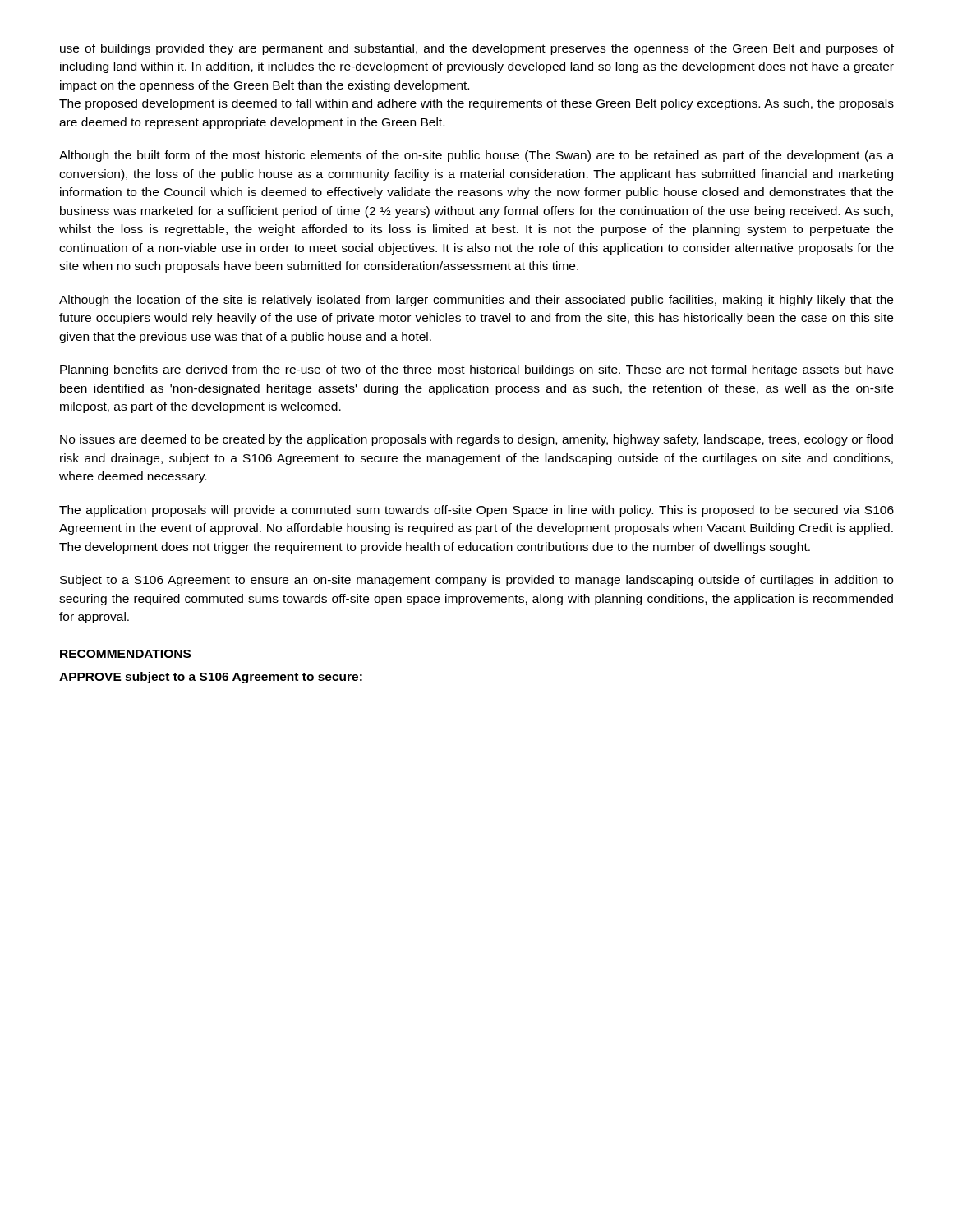Point to the region starting "use of buildings provided they are"

point(476,85)
